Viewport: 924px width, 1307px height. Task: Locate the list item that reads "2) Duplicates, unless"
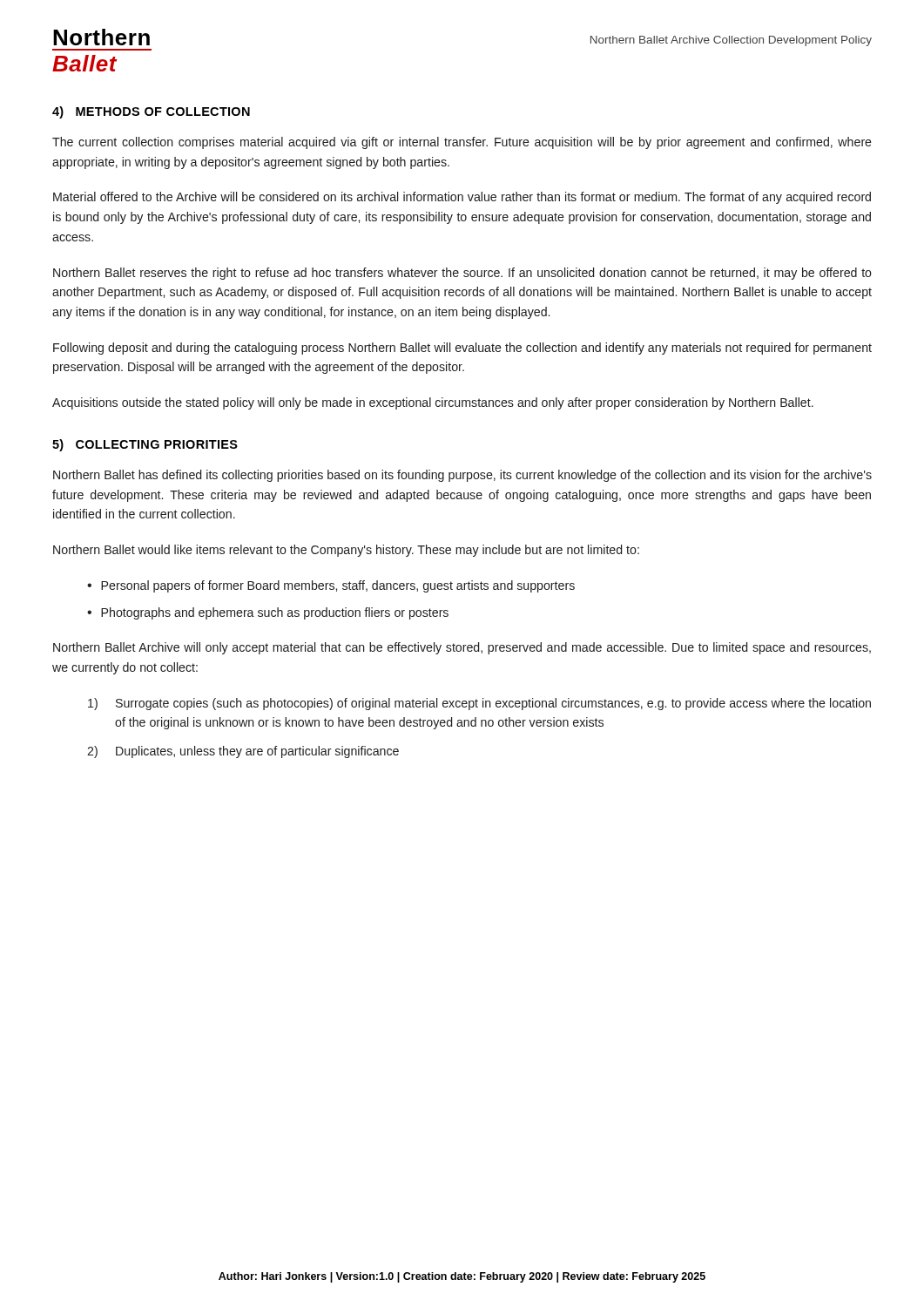click(x=243, y=752)
